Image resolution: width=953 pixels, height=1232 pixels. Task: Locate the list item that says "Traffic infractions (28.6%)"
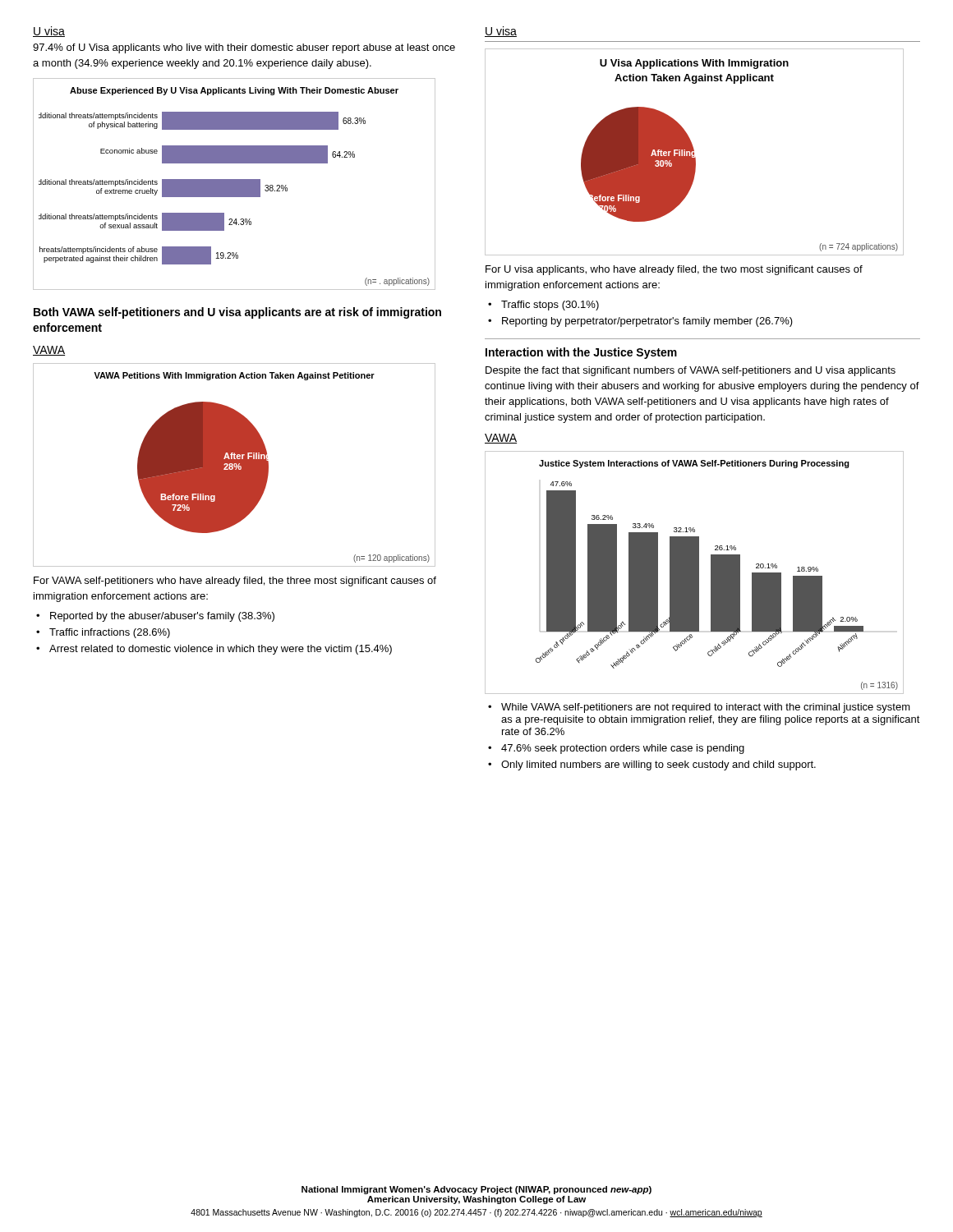point(110,632)
